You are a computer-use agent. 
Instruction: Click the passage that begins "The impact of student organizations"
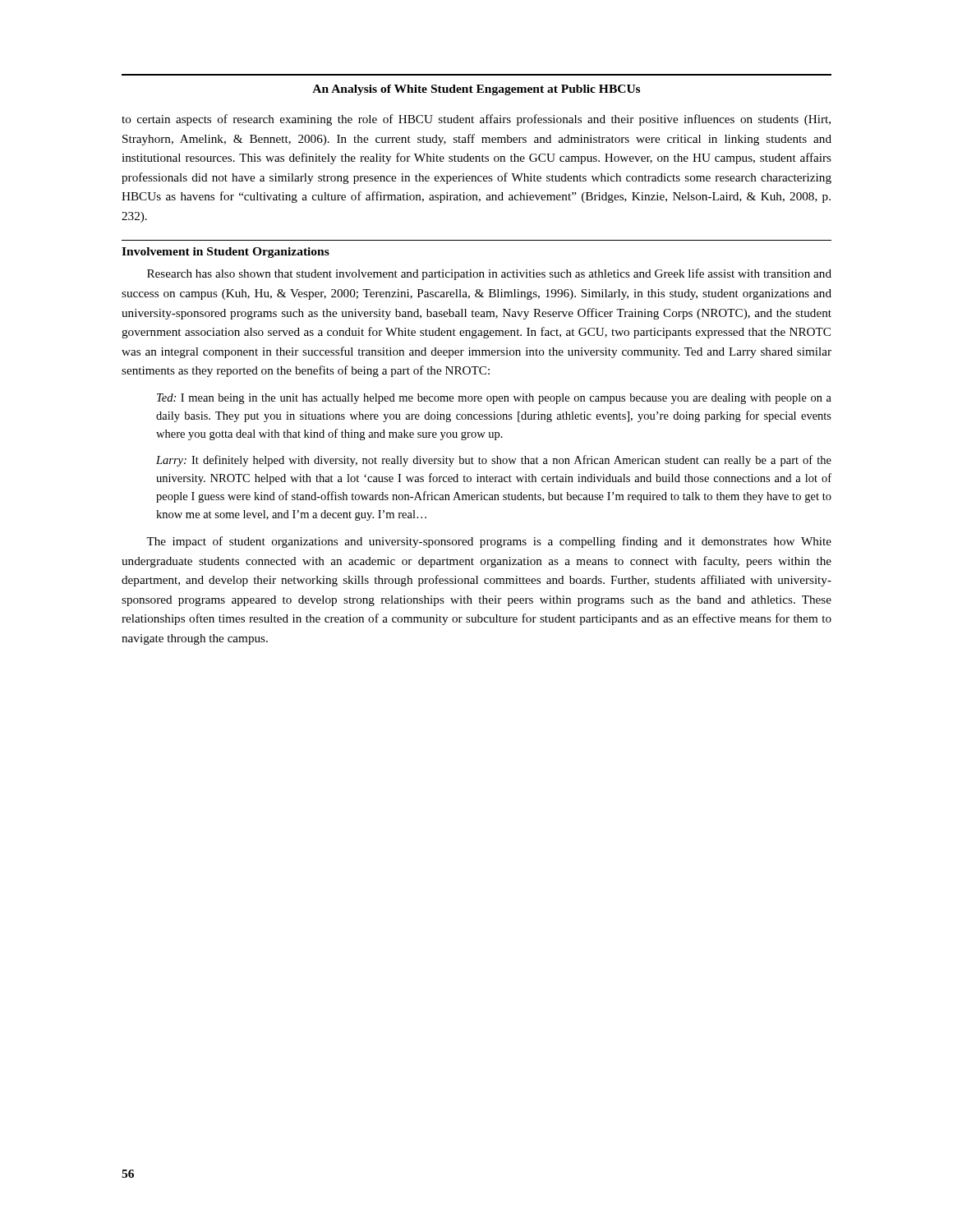tap(476, 589)
